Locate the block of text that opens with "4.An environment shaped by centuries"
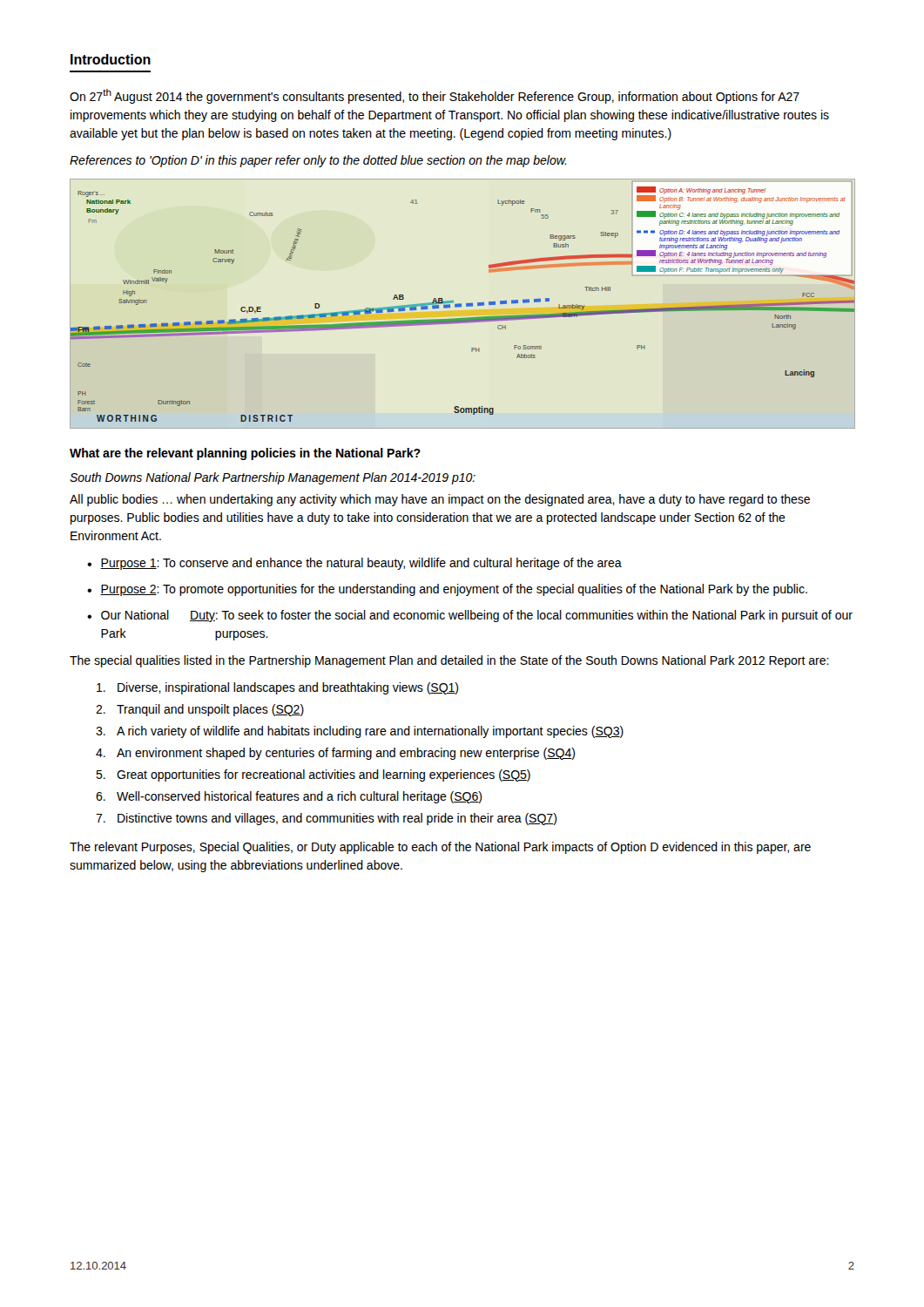The image size is (924, 1307). click(x=336, y=753)
